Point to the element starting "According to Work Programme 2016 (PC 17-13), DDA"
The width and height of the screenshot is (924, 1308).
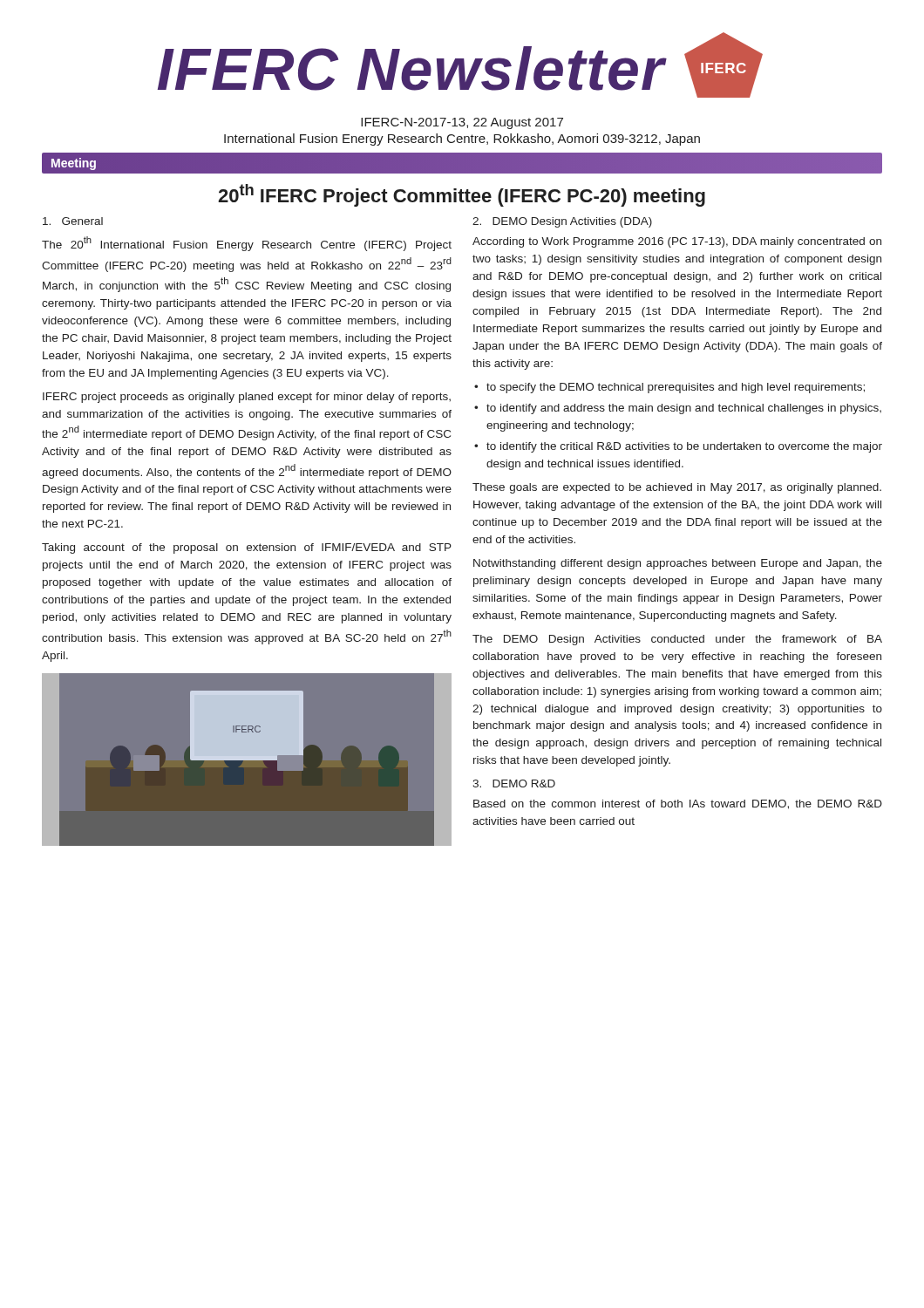(x=677, y=302)
